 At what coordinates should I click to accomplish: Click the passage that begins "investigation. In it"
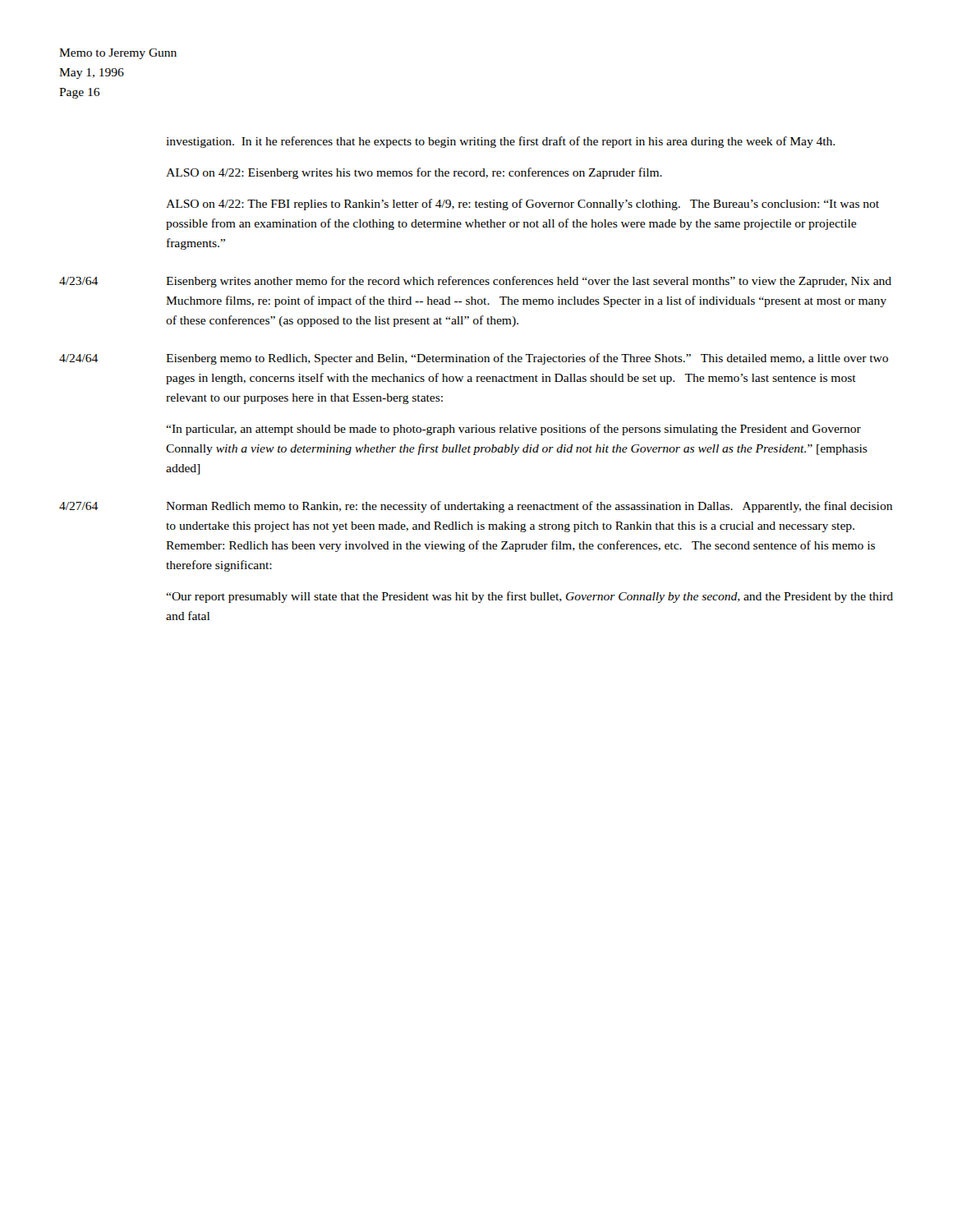[530, 192]
